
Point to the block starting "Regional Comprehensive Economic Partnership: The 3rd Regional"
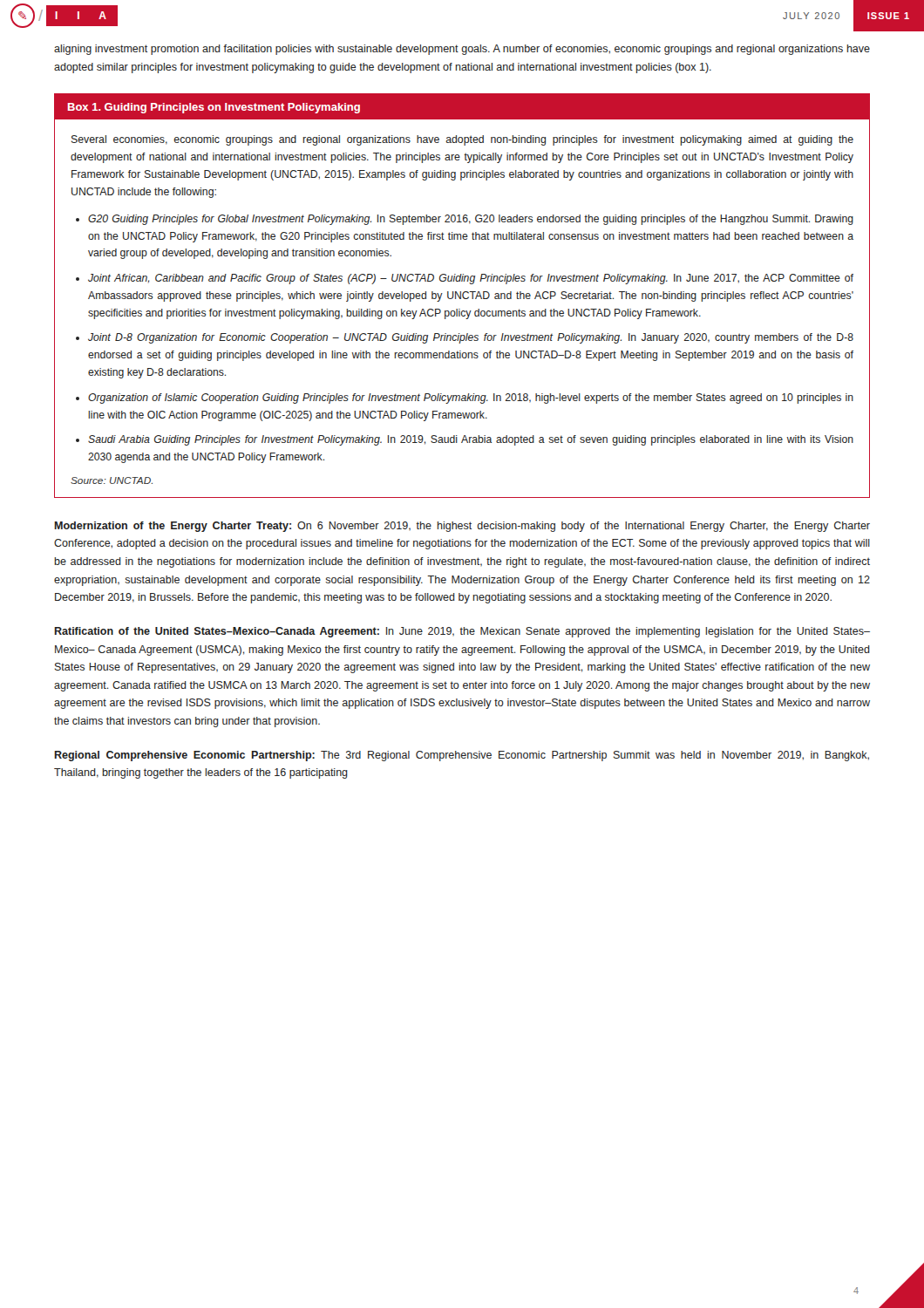click(x=462, y=764)
